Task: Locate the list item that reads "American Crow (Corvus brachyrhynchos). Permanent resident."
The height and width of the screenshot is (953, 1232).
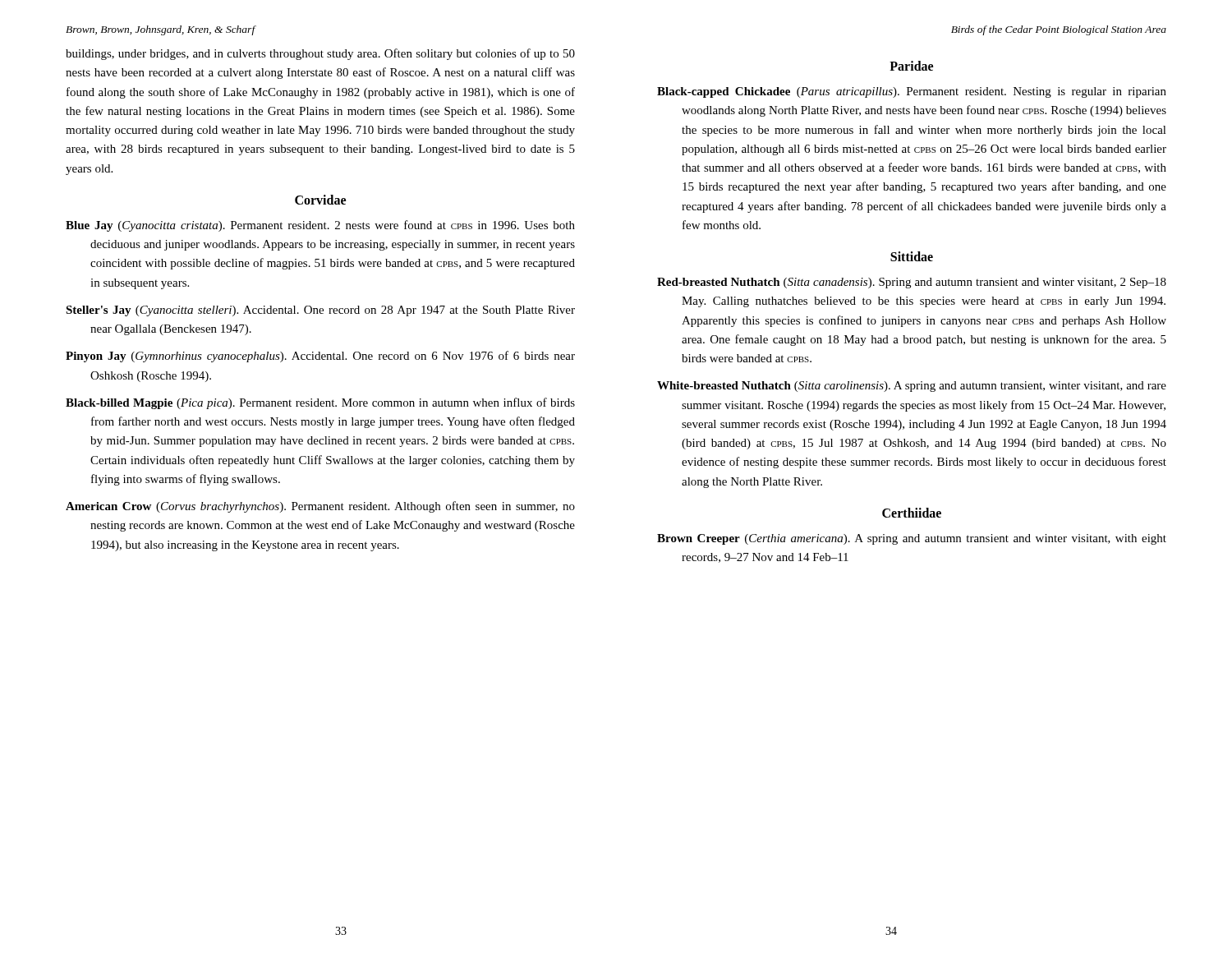Action: click(320, 525)
